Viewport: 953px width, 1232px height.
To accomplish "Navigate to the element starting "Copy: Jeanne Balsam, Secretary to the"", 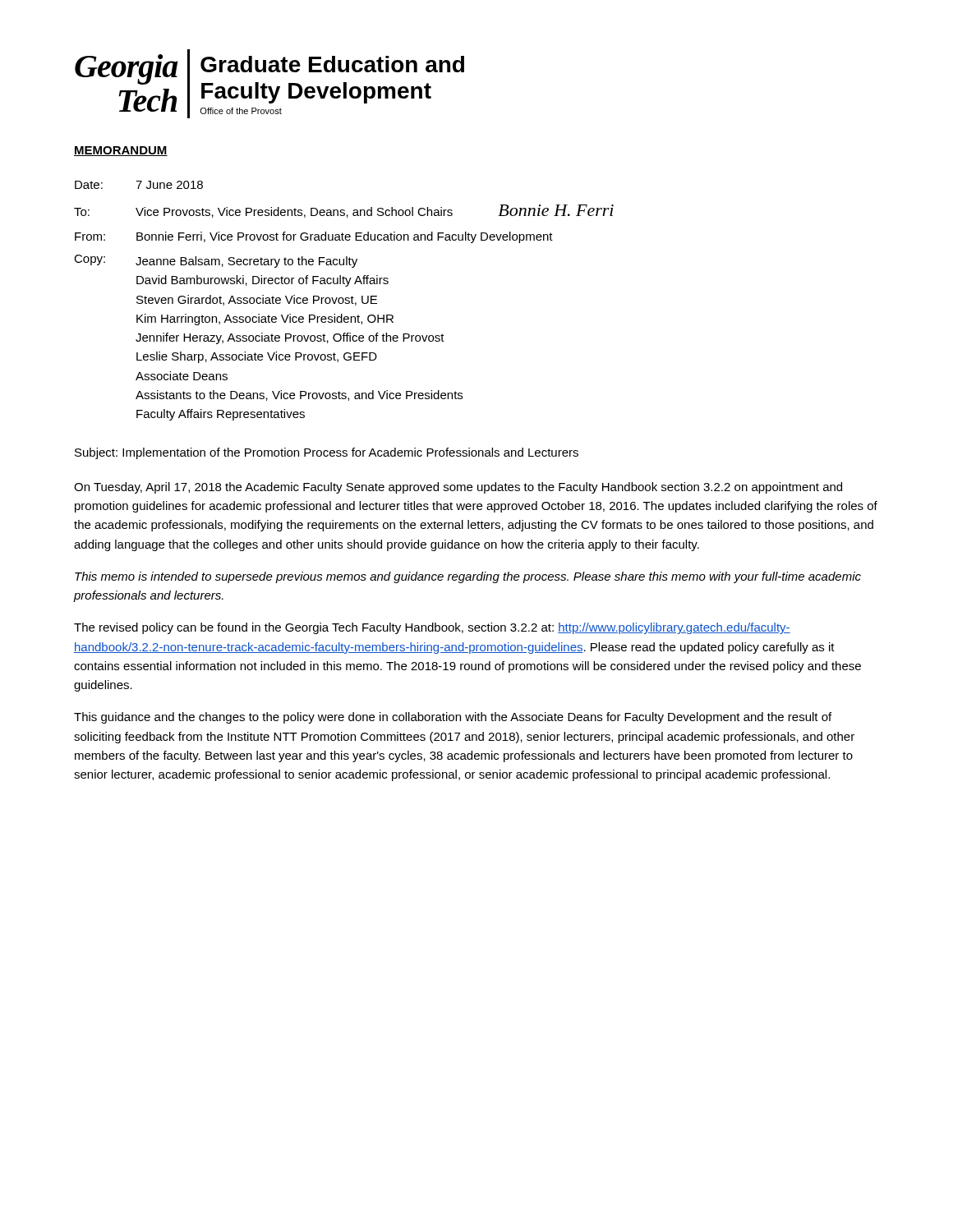I will point(269,337).
